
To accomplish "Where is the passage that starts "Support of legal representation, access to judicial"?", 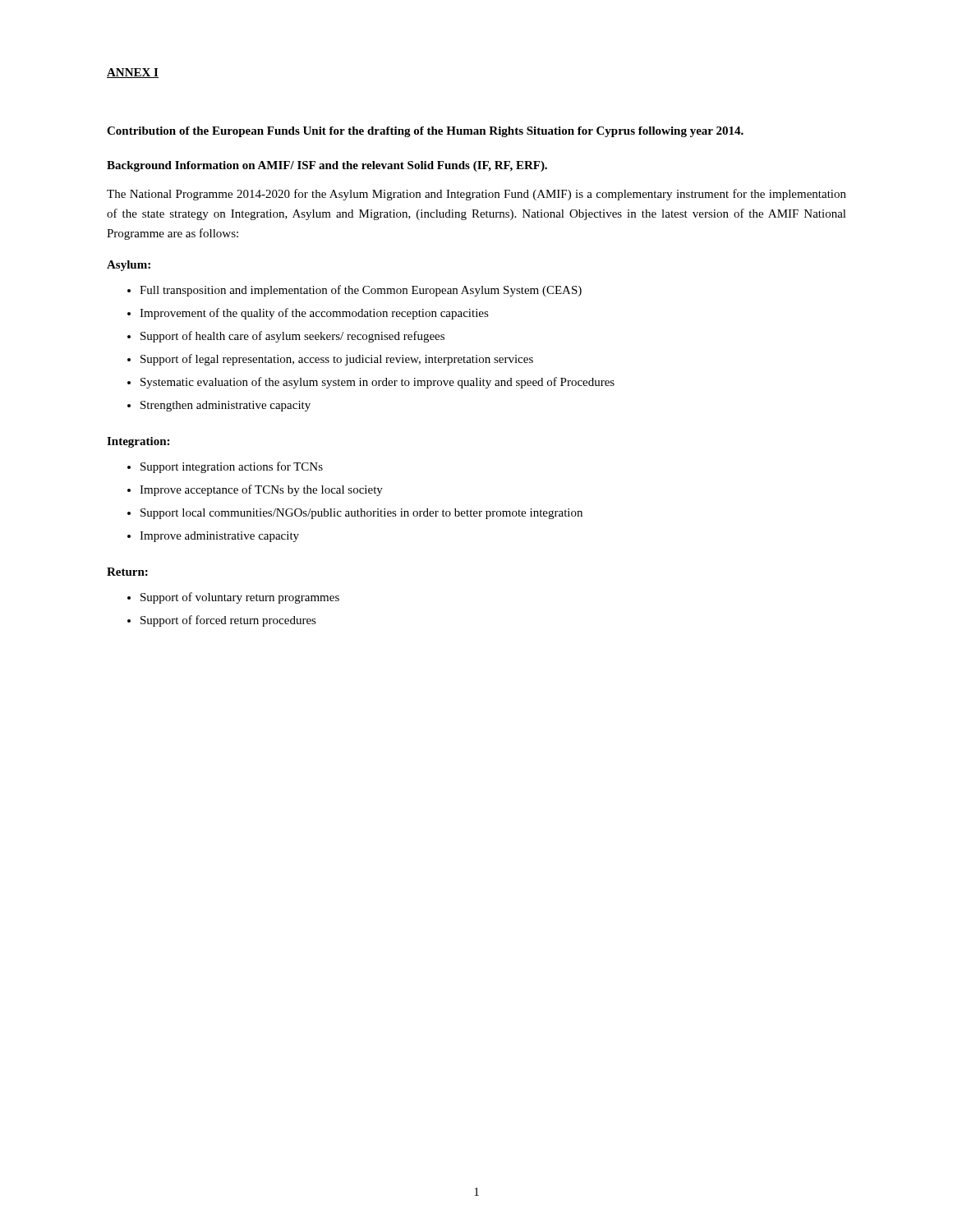I will (337, 359).
